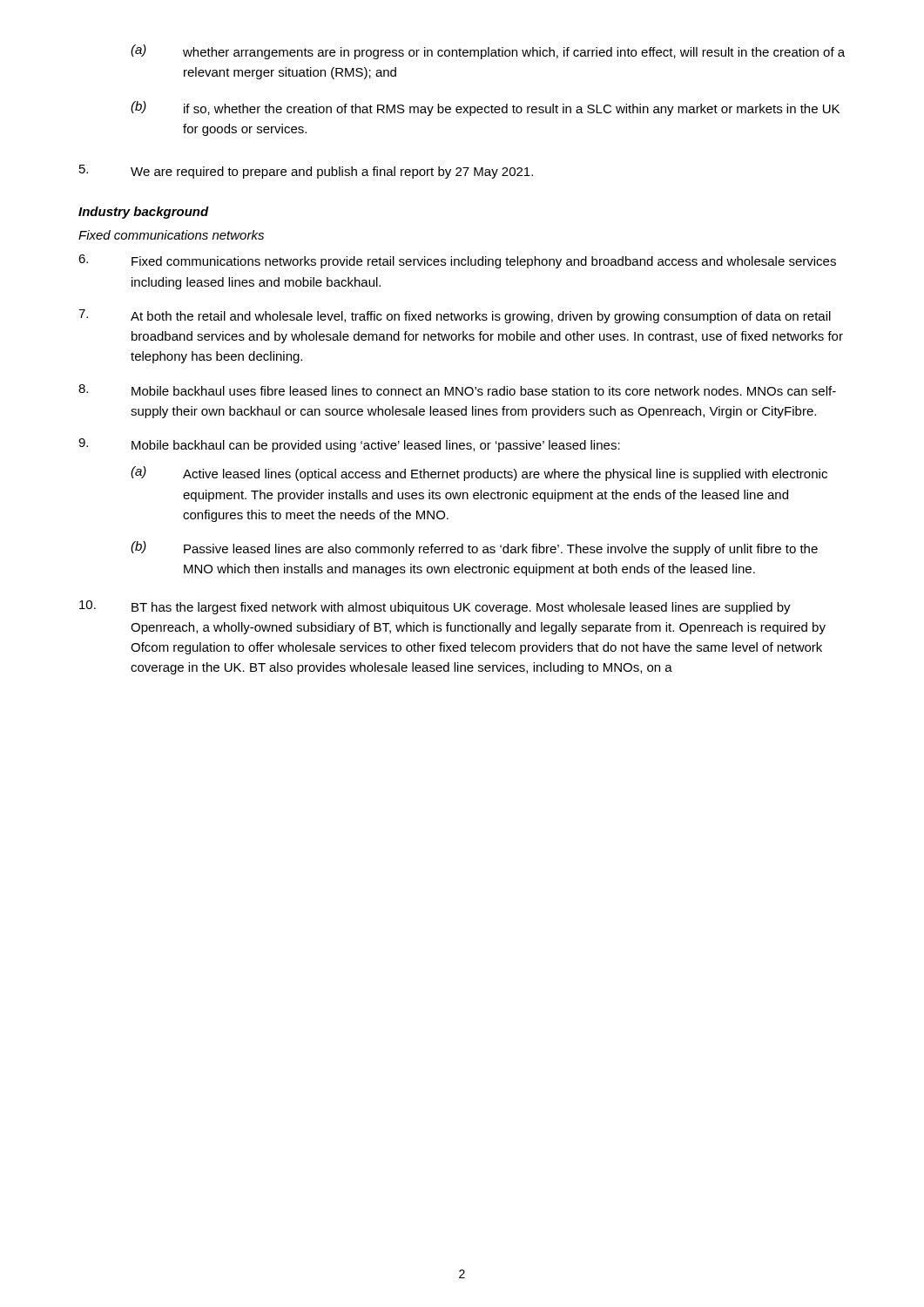
Task: Locate the block of text that opens with "We are required to prepare"
Action: tap(462, 171)
